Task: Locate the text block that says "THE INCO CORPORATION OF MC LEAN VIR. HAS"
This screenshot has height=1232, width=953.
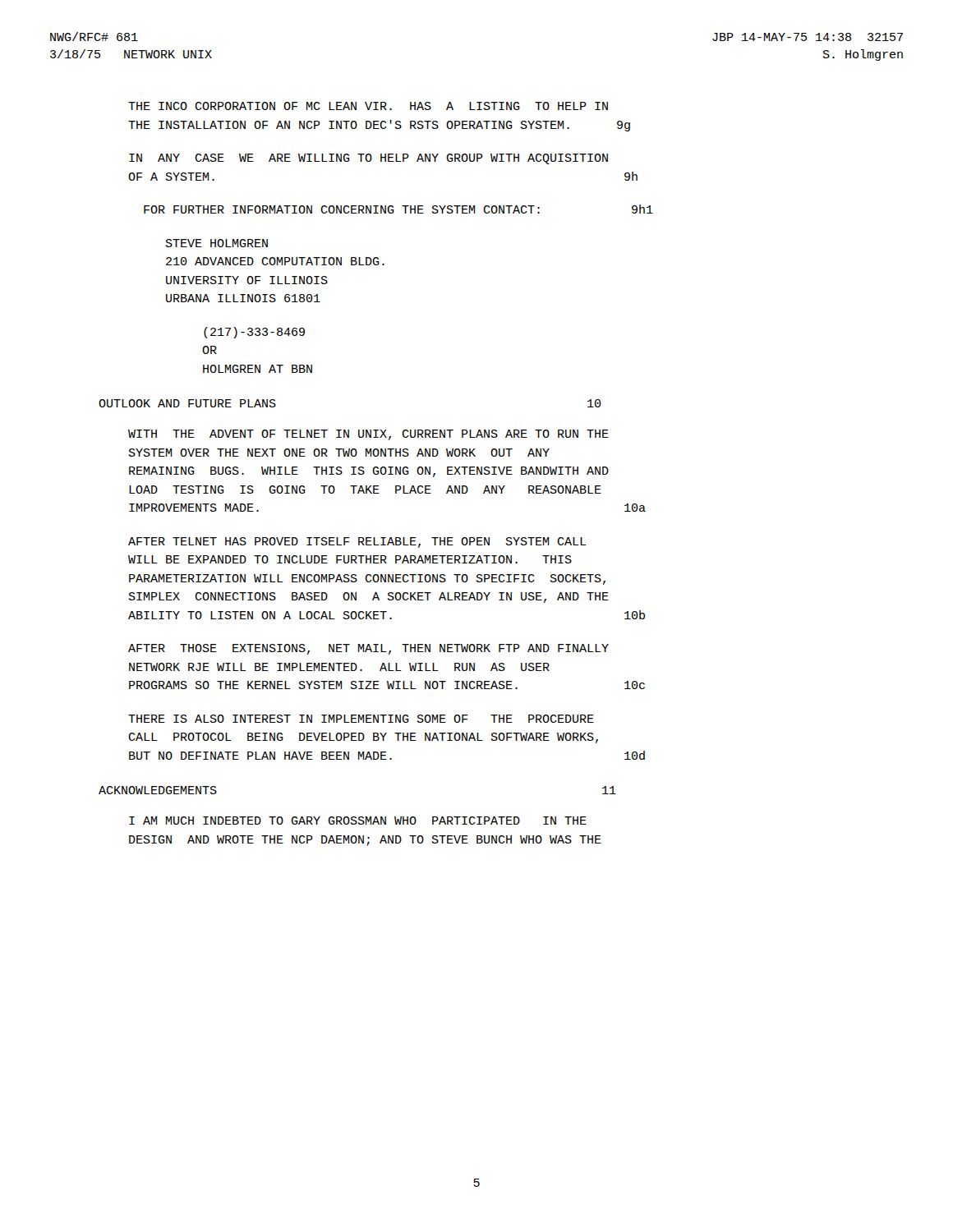Action: pos(365,116)
